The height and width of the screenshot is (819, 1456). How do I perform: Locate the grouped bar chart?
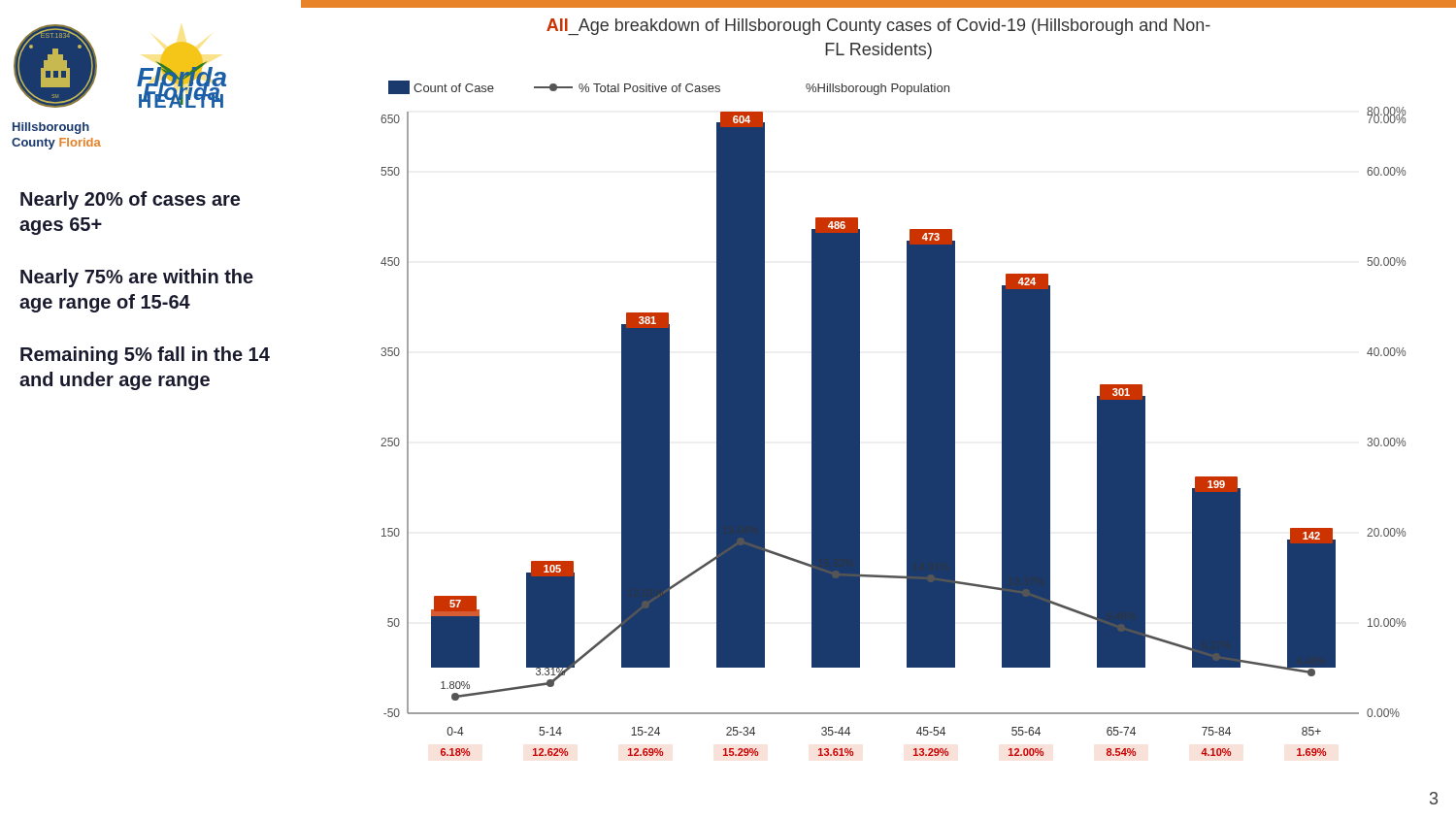tap(888, 431)
